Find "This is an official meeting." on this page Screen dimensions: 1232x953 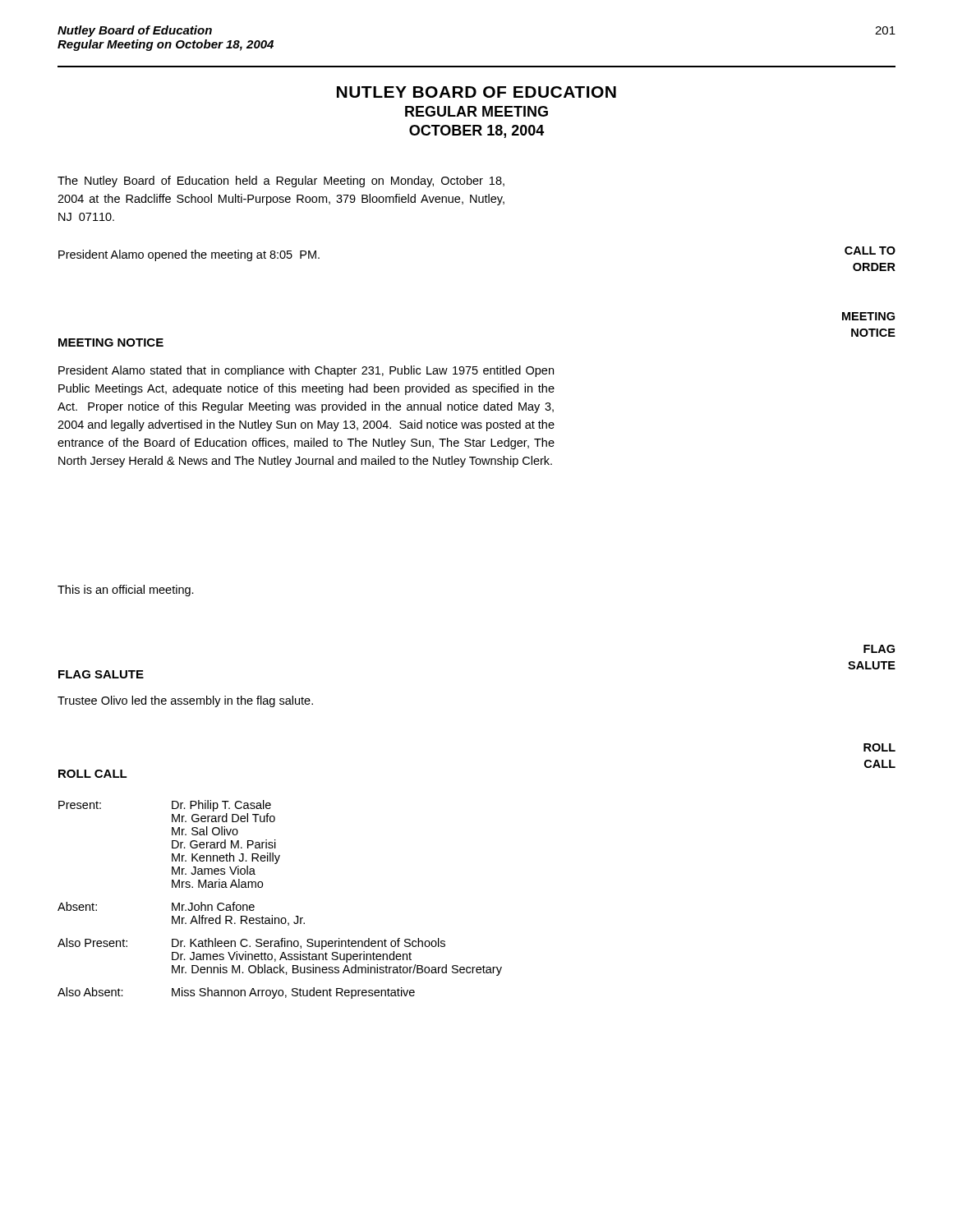tap(126, 590)
